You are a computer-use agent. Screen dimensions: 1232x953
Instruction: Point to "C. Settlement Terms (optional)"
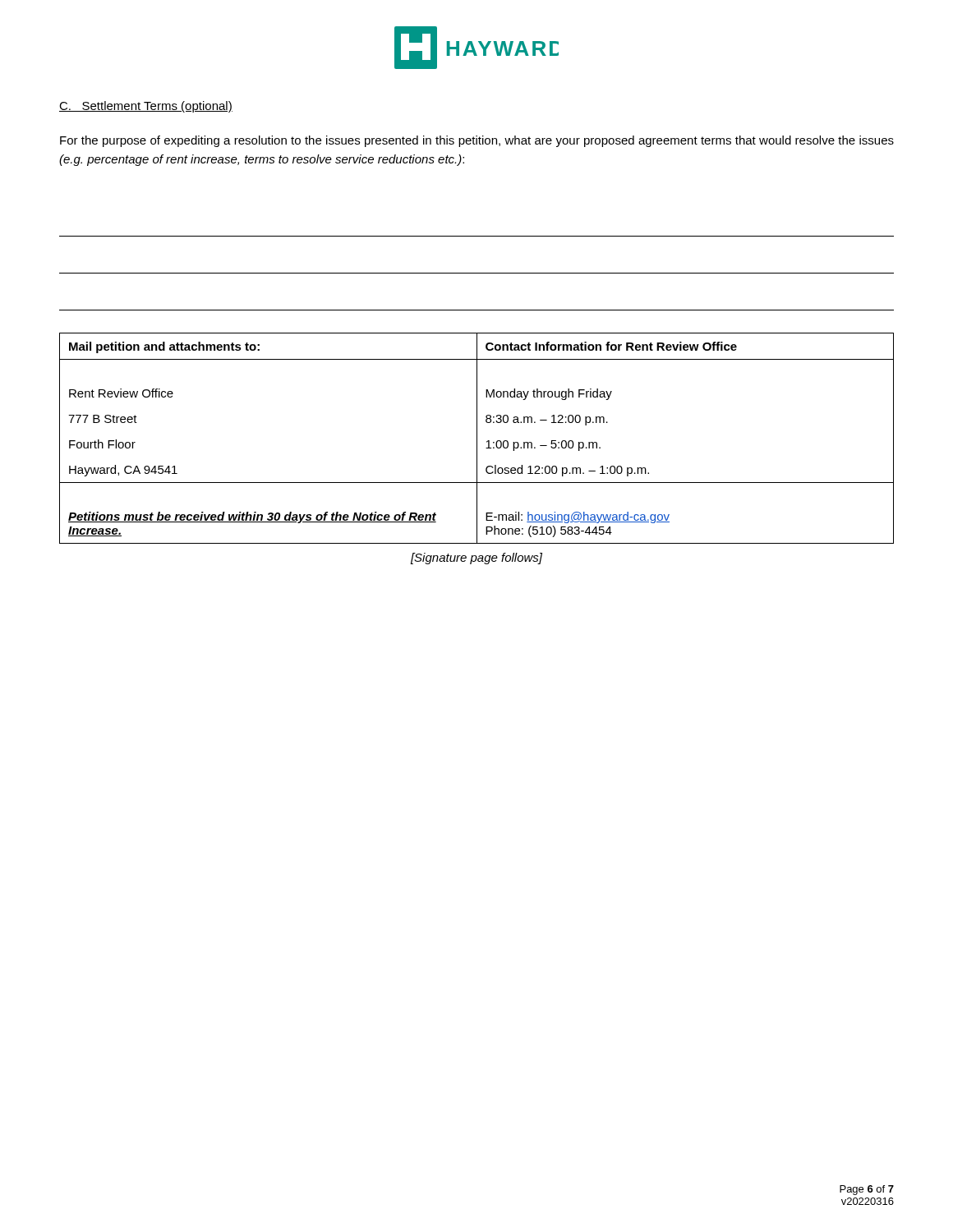click(x=146, y=106)
